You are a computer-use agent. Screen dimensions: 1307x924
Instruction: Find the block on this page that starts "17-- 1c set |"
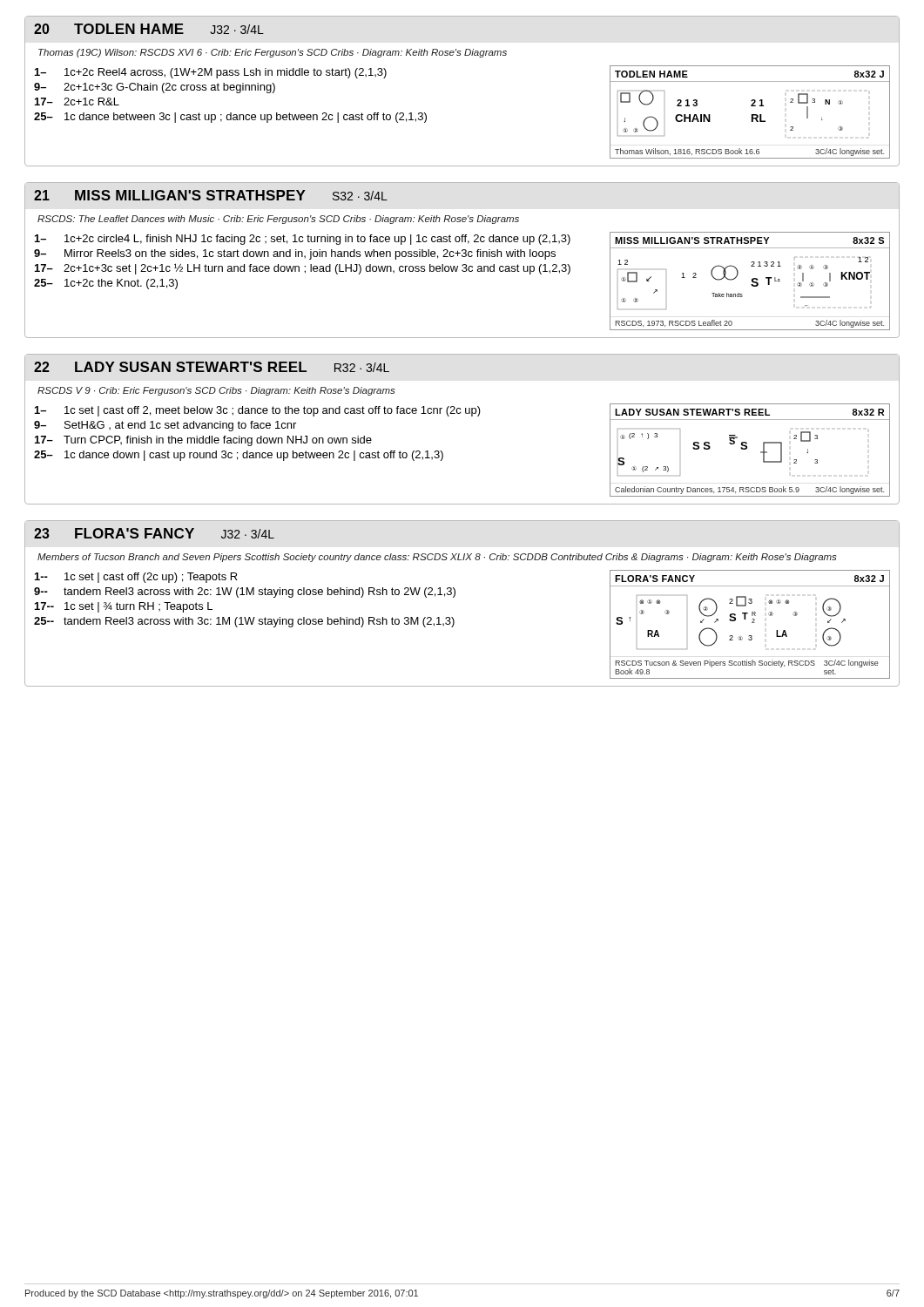(x=317, y=606)
